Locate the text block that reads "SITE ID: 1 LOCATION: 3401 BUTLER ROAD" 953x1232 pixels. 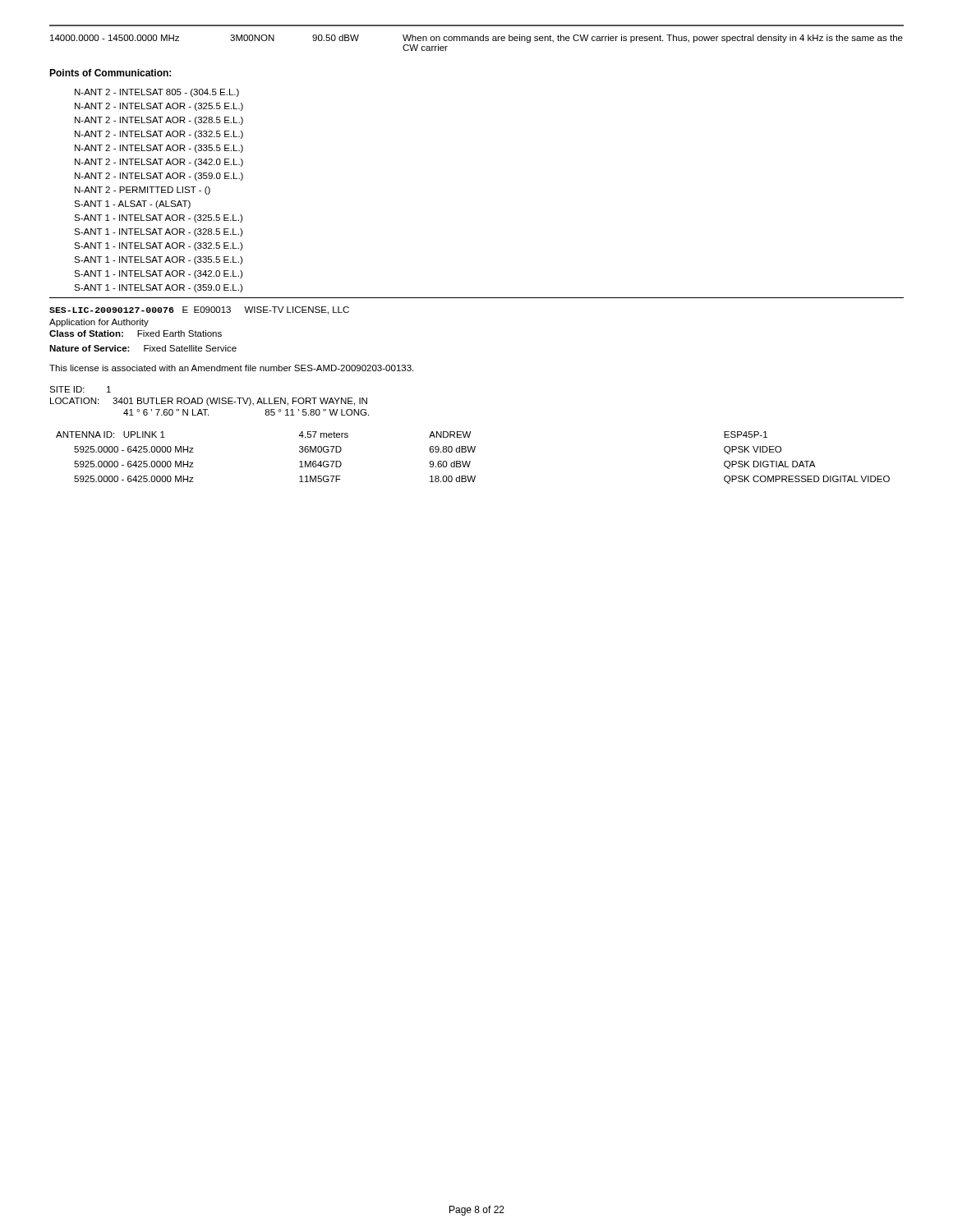[x=80, y=389]
